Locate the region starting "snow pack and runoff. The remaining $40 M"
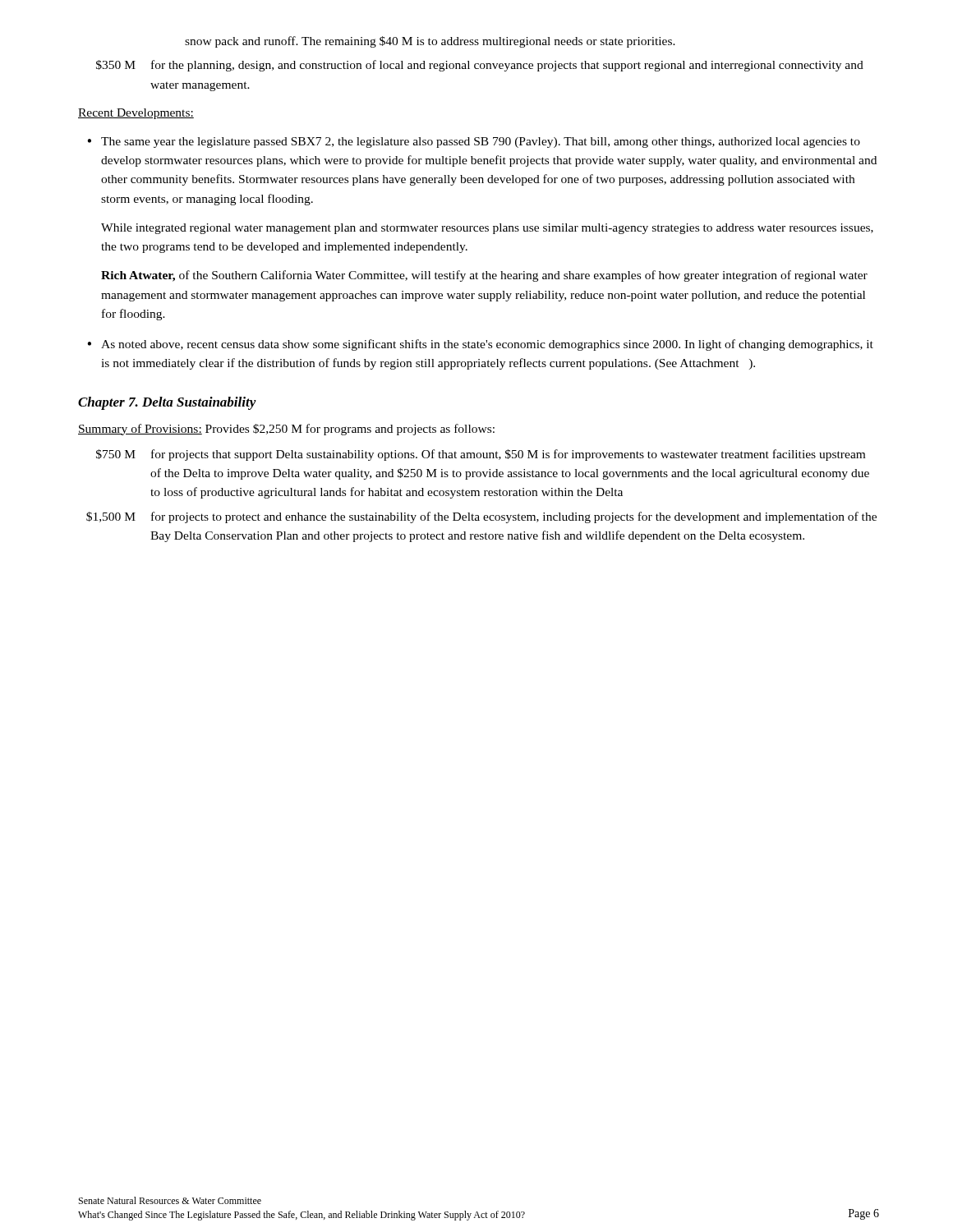The width and height of the screenshot is (953, 1232). pos(532,41)
